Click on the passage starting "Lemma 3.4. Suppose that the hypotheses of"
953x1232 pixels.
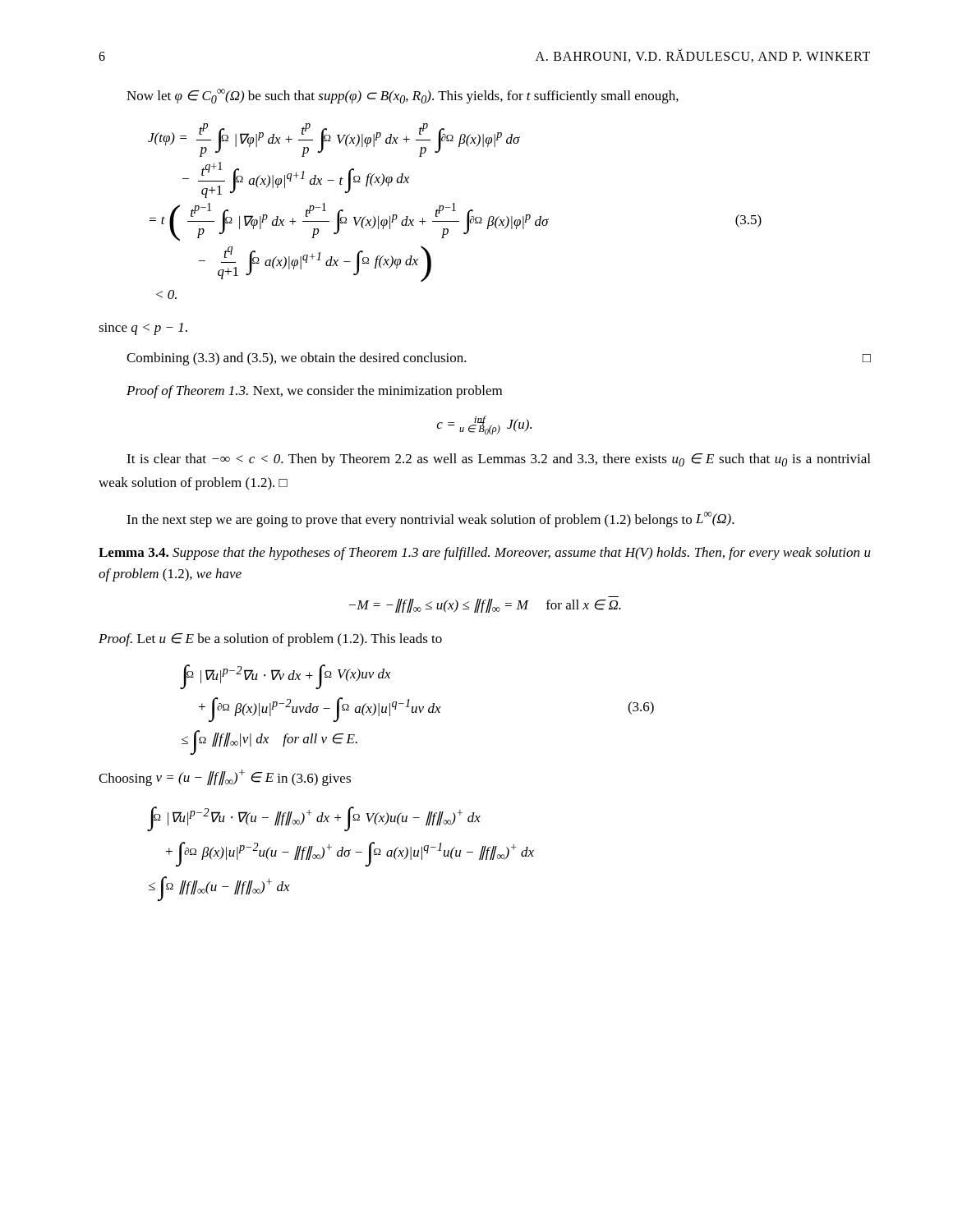click(x=485, y=563)
